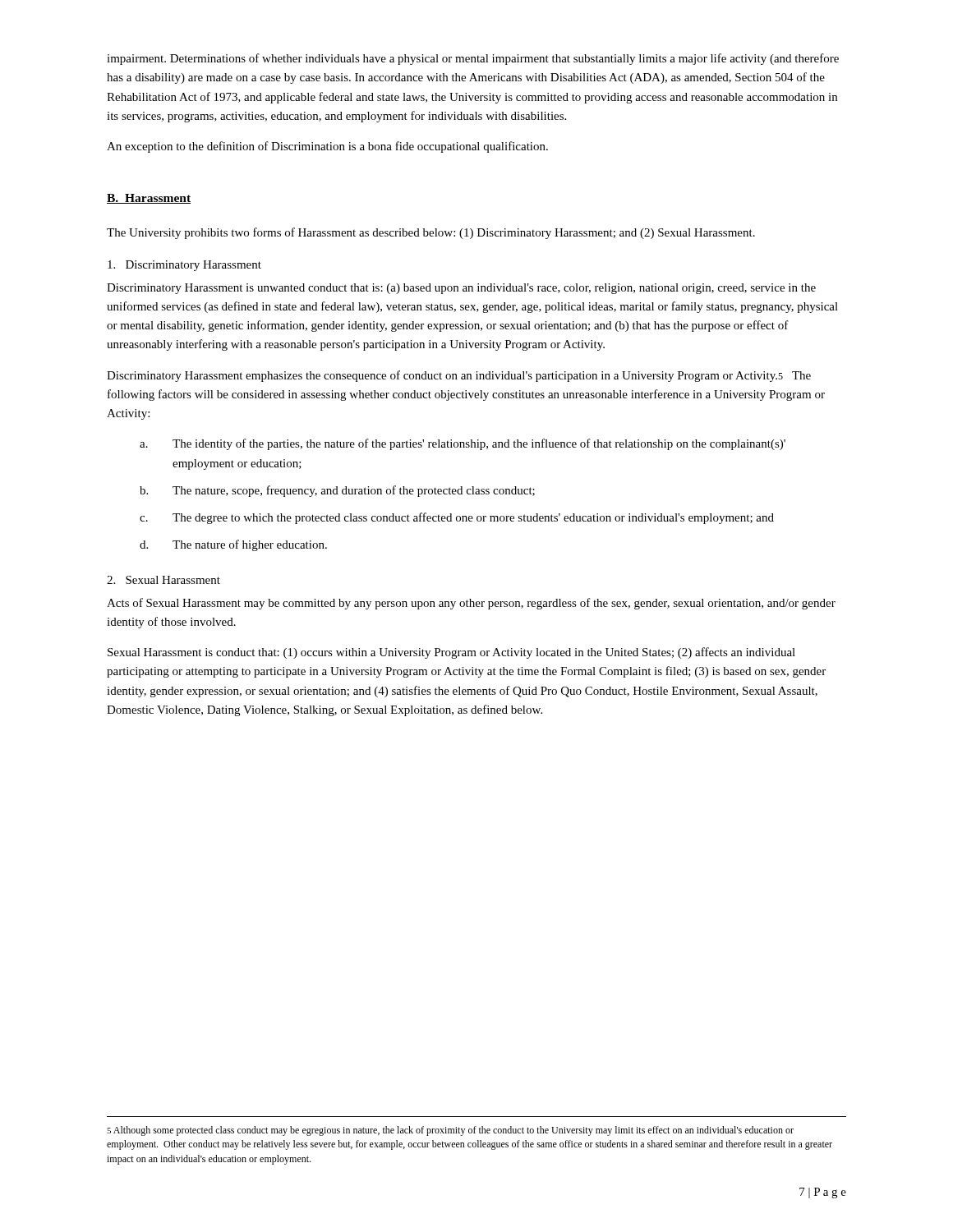The width and height of the screenshot is (953, 1232).
Task: Locate the text block containing "Discriminatory Harassment is unwanted"
Action: tap(472, 316)
